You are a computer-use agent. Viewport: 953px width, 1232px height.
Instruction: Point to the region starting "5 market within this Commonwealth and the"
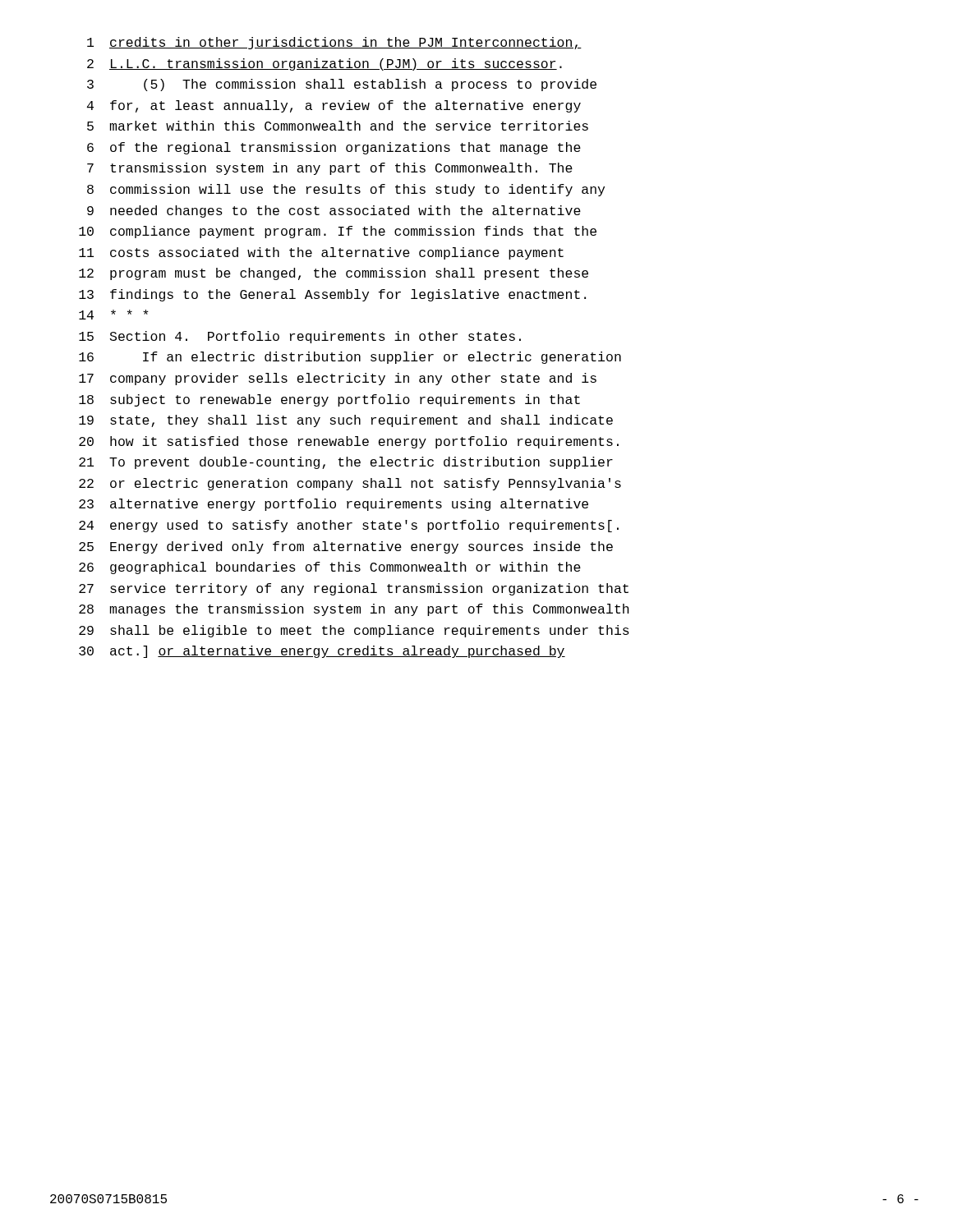click(319, 127)
